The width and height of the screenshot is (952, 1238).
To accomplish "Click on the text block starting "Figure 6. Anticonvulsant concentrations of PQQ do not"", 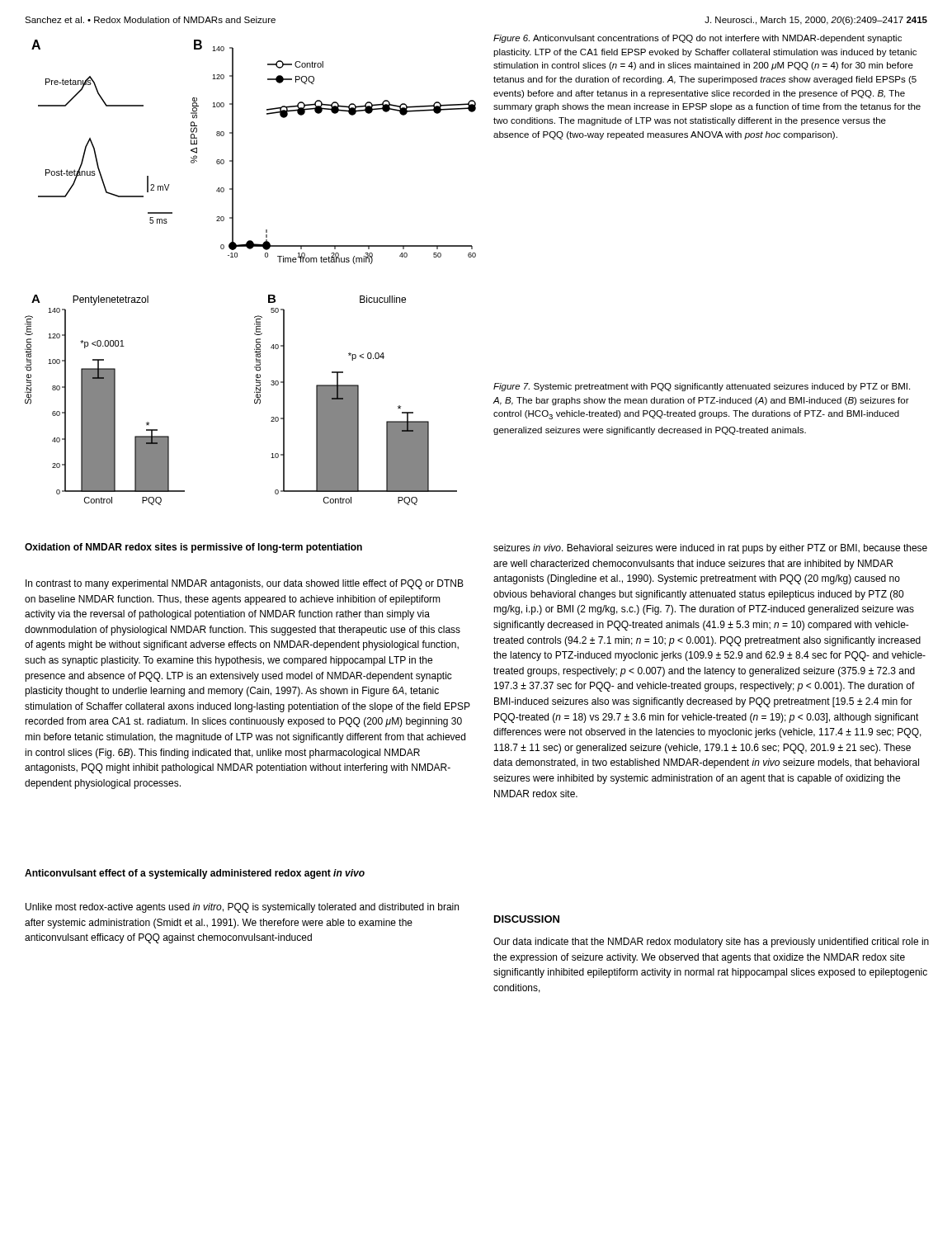I will [x=707, y=86].
